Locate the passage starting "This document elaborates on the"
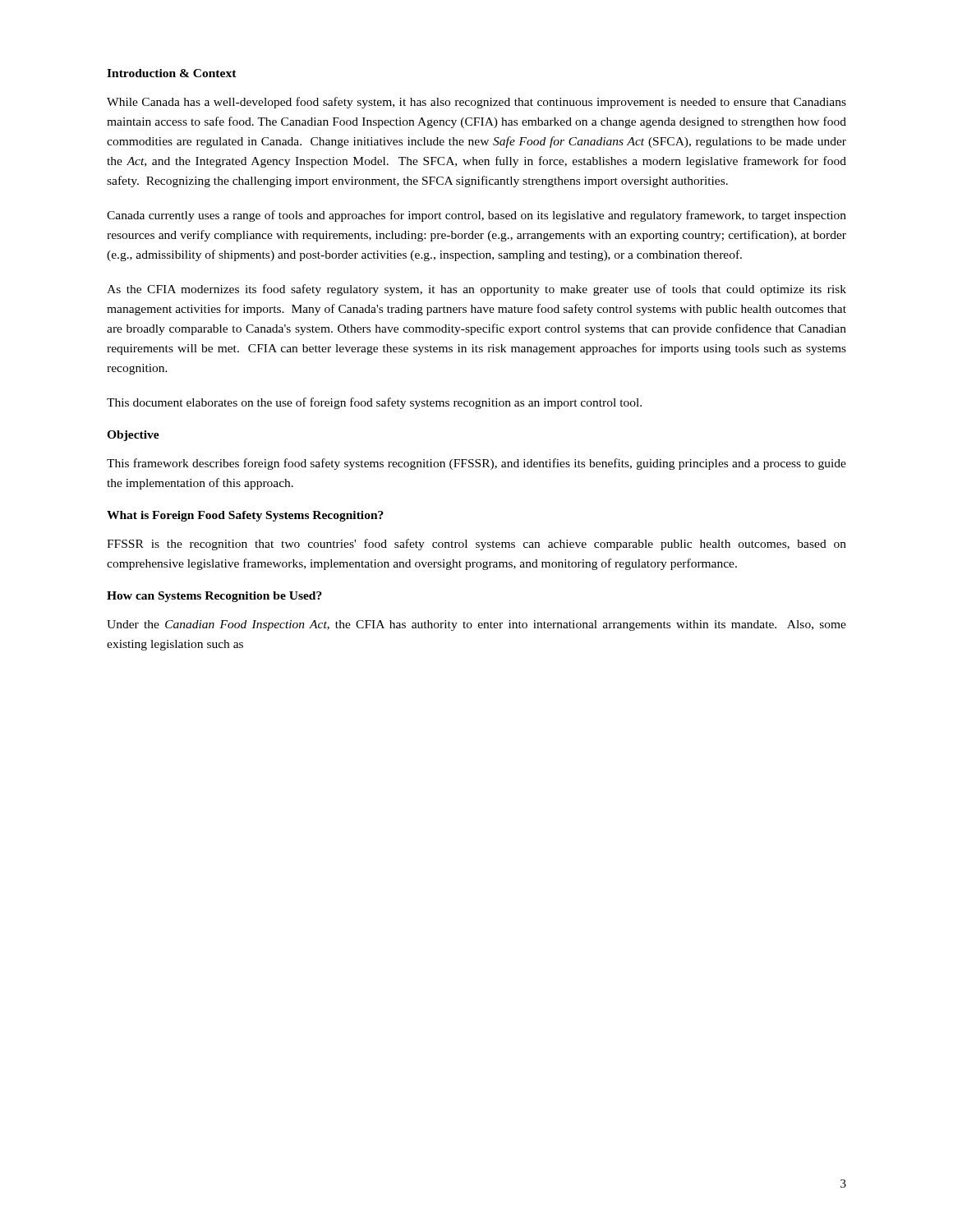Screen dimensions: 1232x953 [375, 402]
